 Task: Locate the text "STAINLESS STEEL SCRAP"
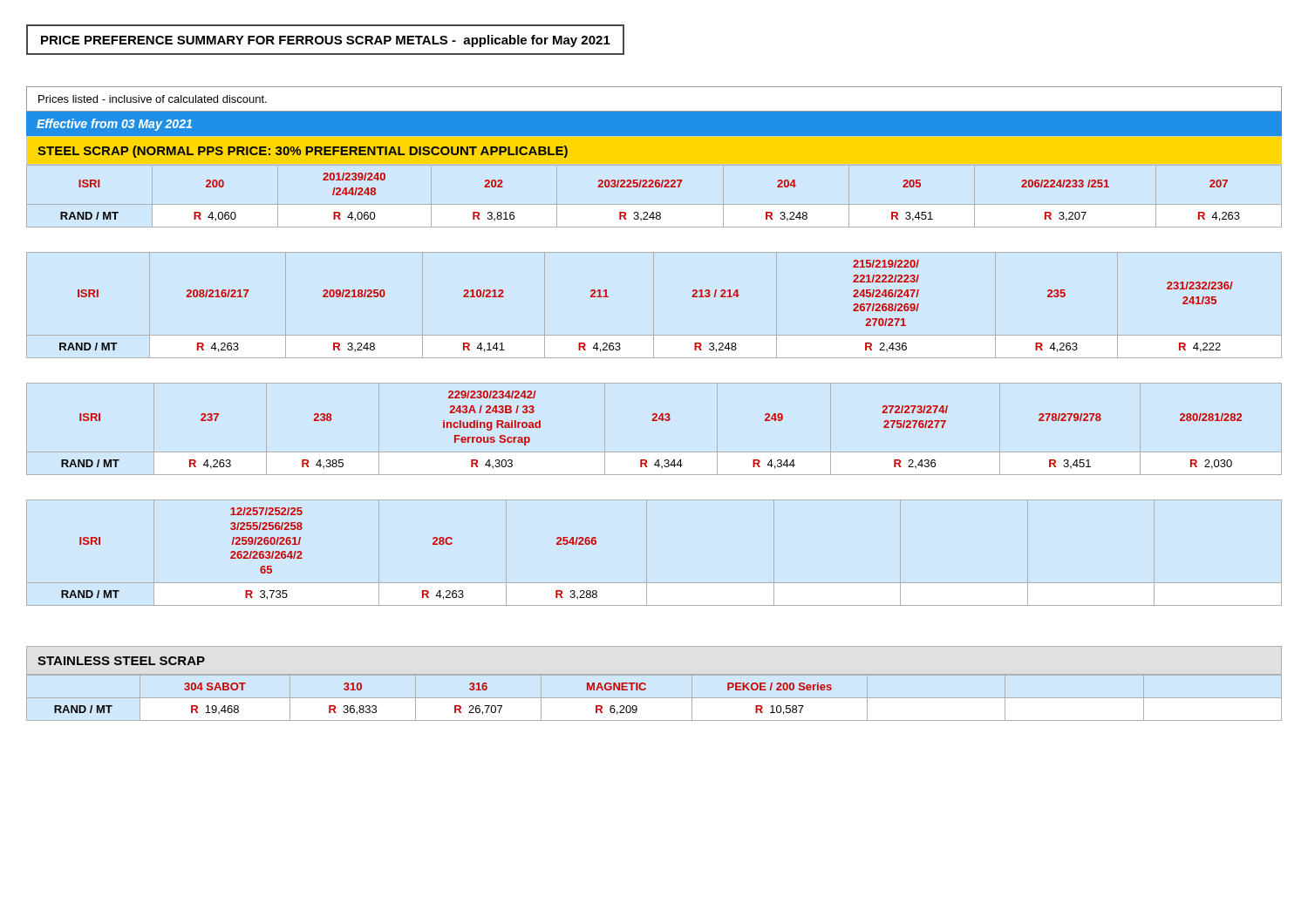tap(121, 661)
